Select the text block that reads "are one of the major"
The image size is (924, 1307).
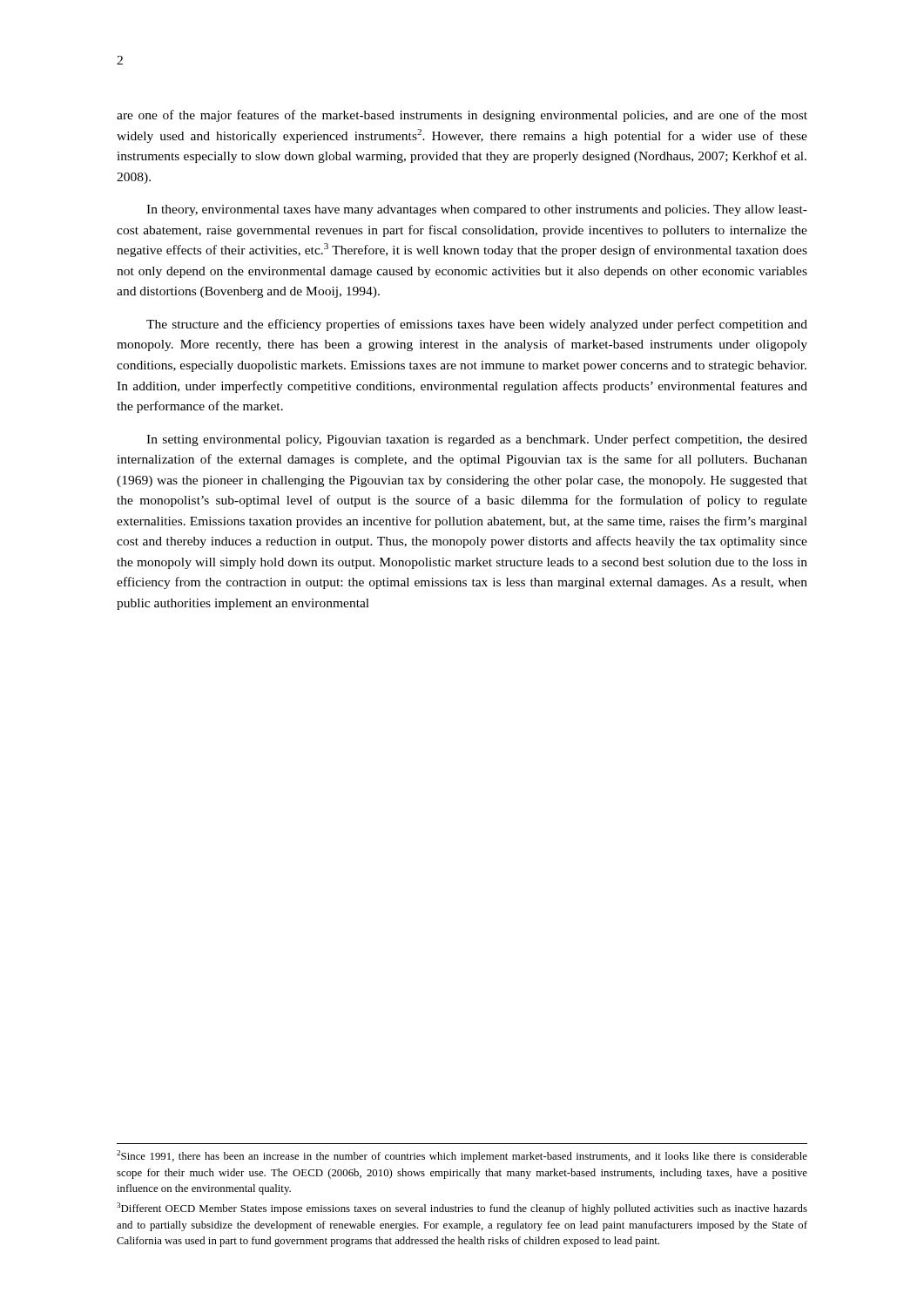(x=462, y=145)
